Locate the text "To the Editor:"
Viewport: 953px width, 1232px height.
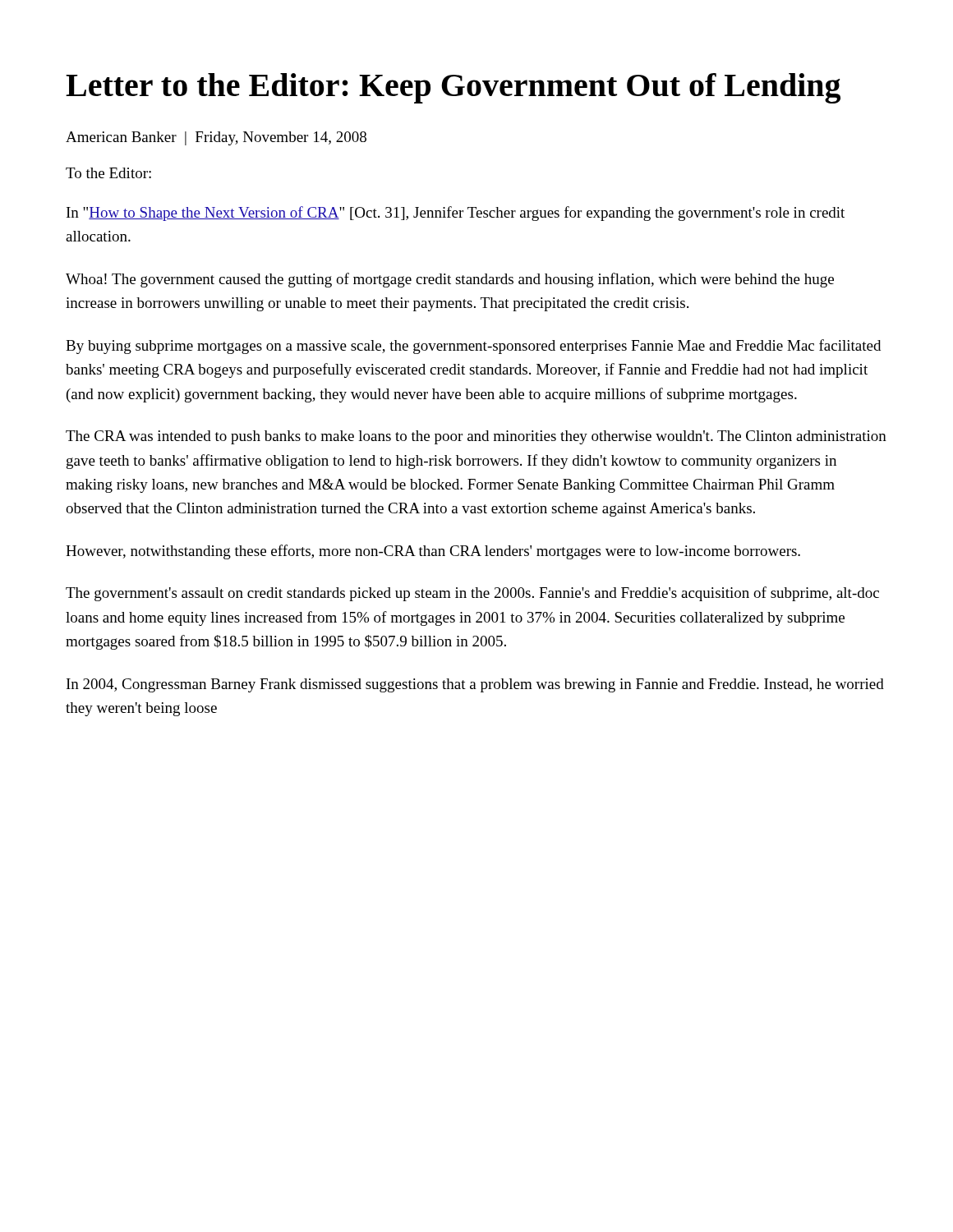[109, 173]
